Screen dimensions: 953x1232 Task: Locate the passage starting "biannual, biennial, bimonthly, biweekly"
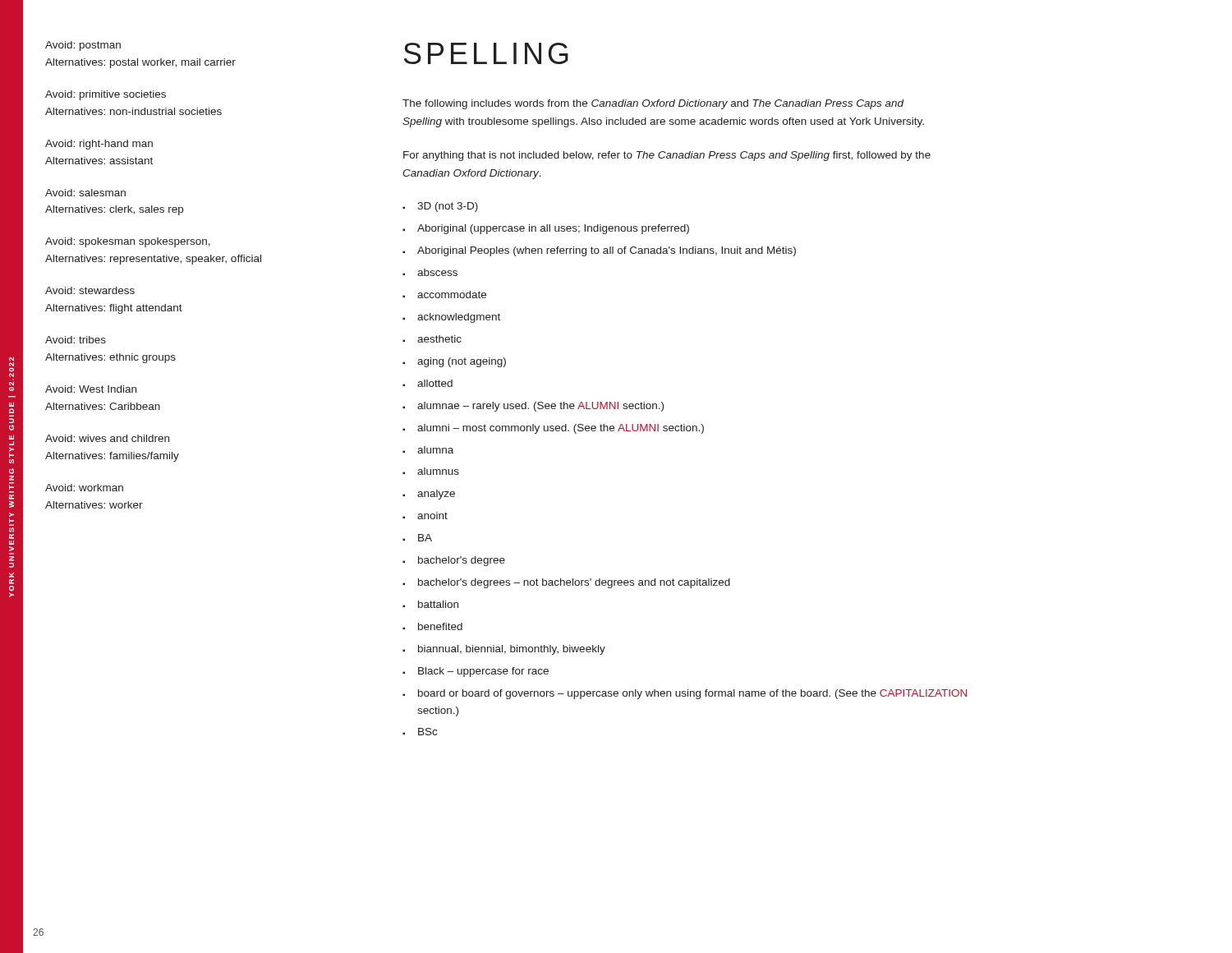click(x=504, y=650)
